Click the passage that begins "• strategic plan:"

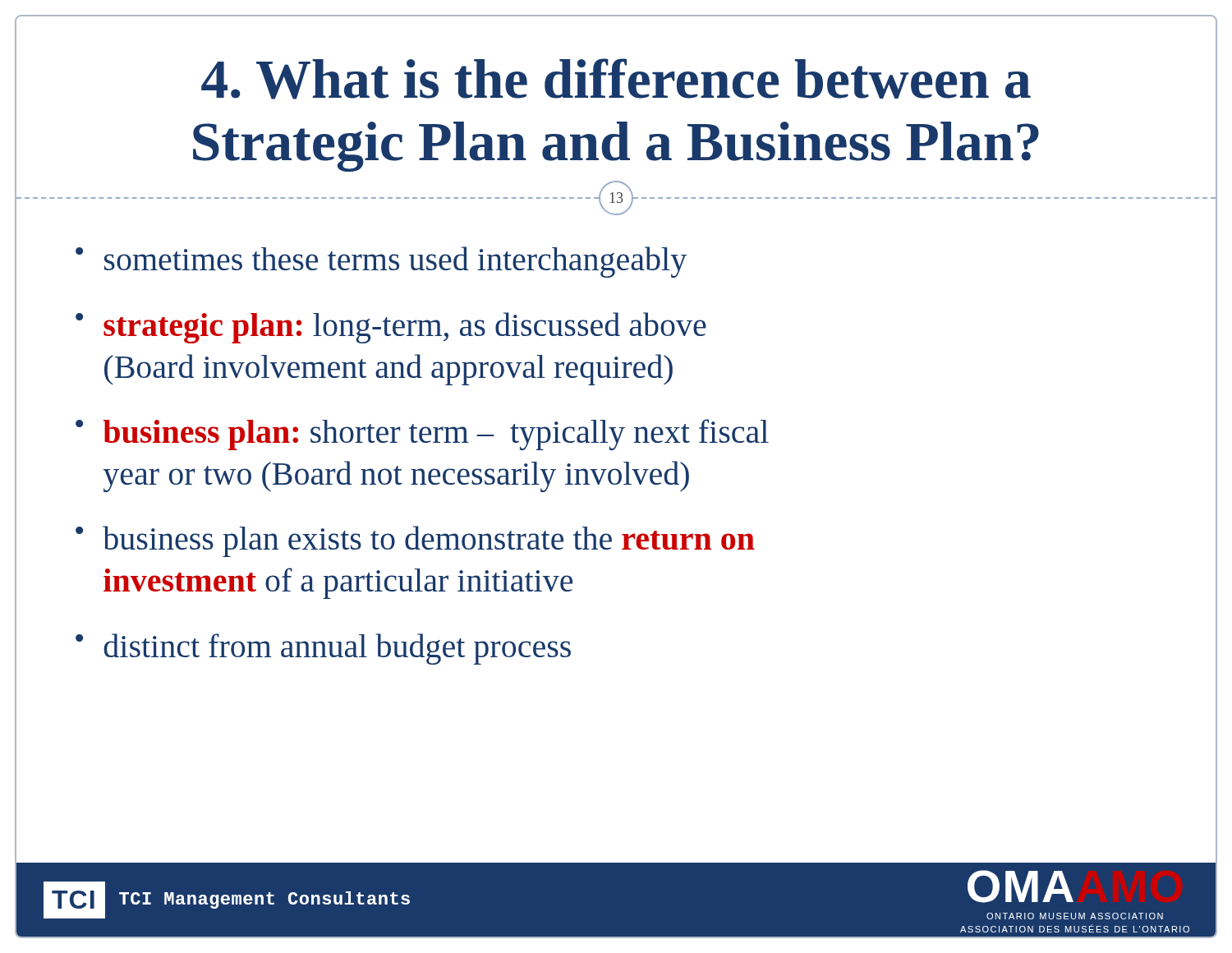(x=390, y=346)
